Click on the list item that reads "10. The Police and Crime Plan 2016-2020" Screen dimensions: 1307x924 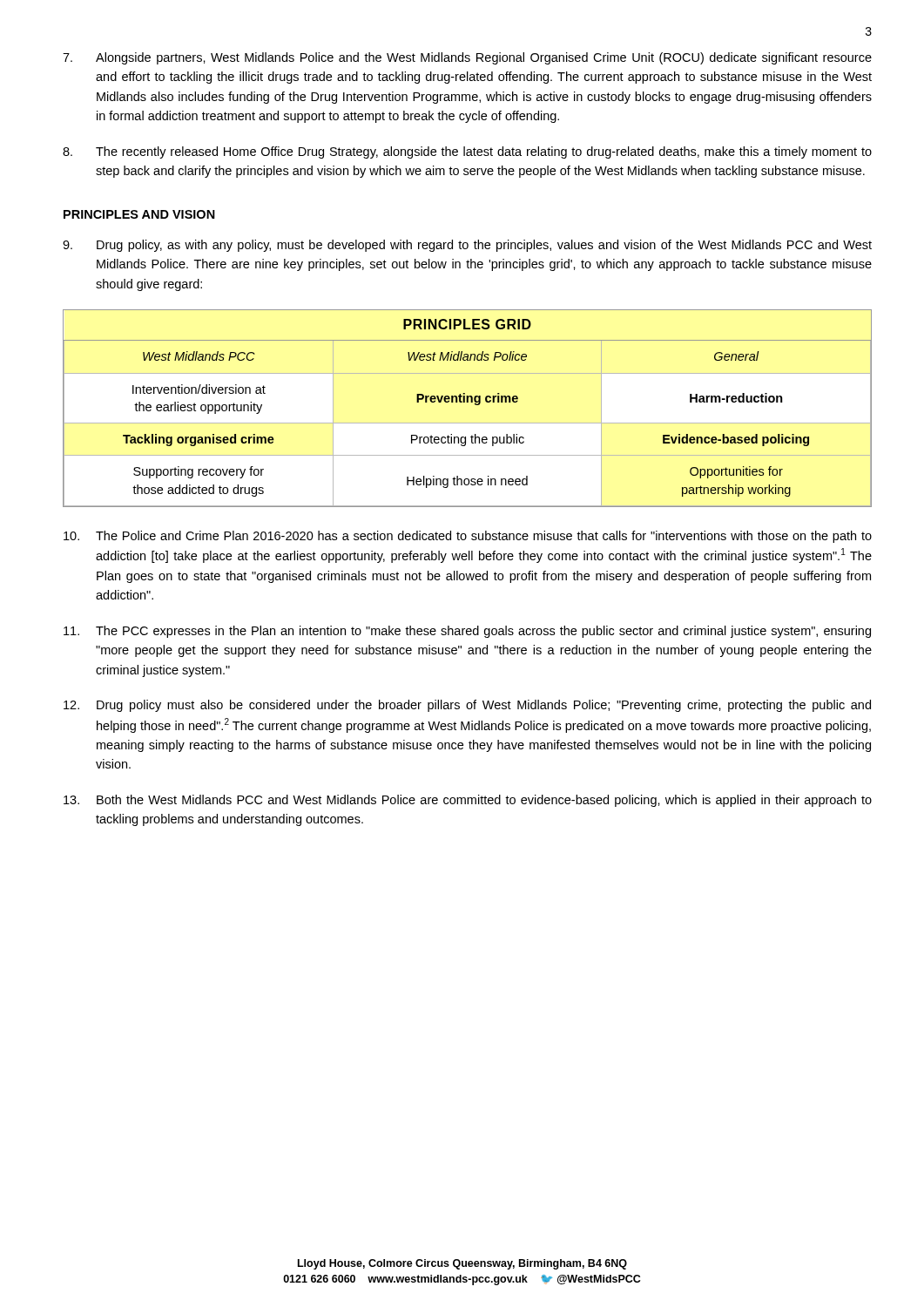(x=467, y=566)
